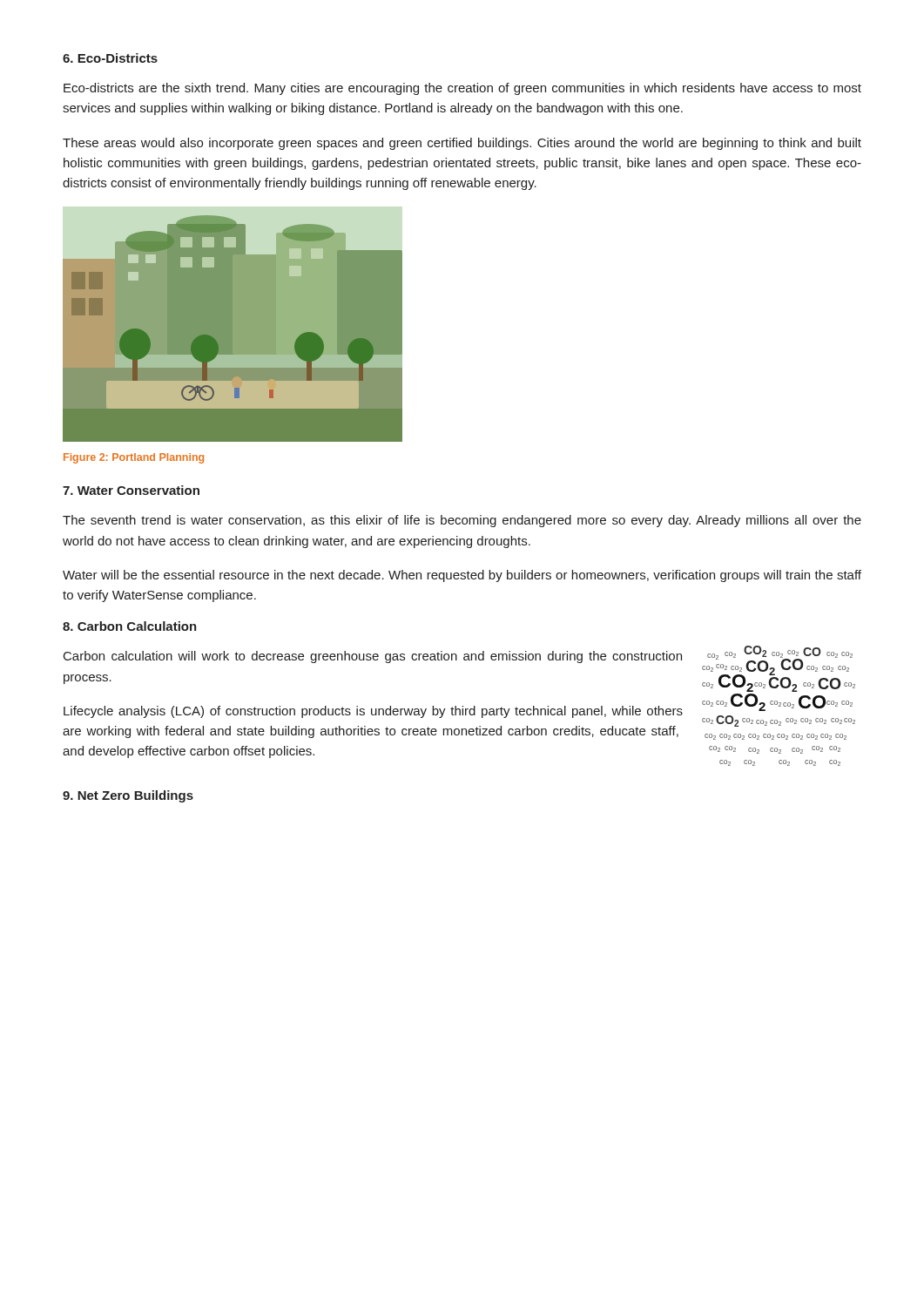Find the passage starting "Figure 2: Portland Planning"
This screenshot has width=924, height=1307.
tap(134, 458)
